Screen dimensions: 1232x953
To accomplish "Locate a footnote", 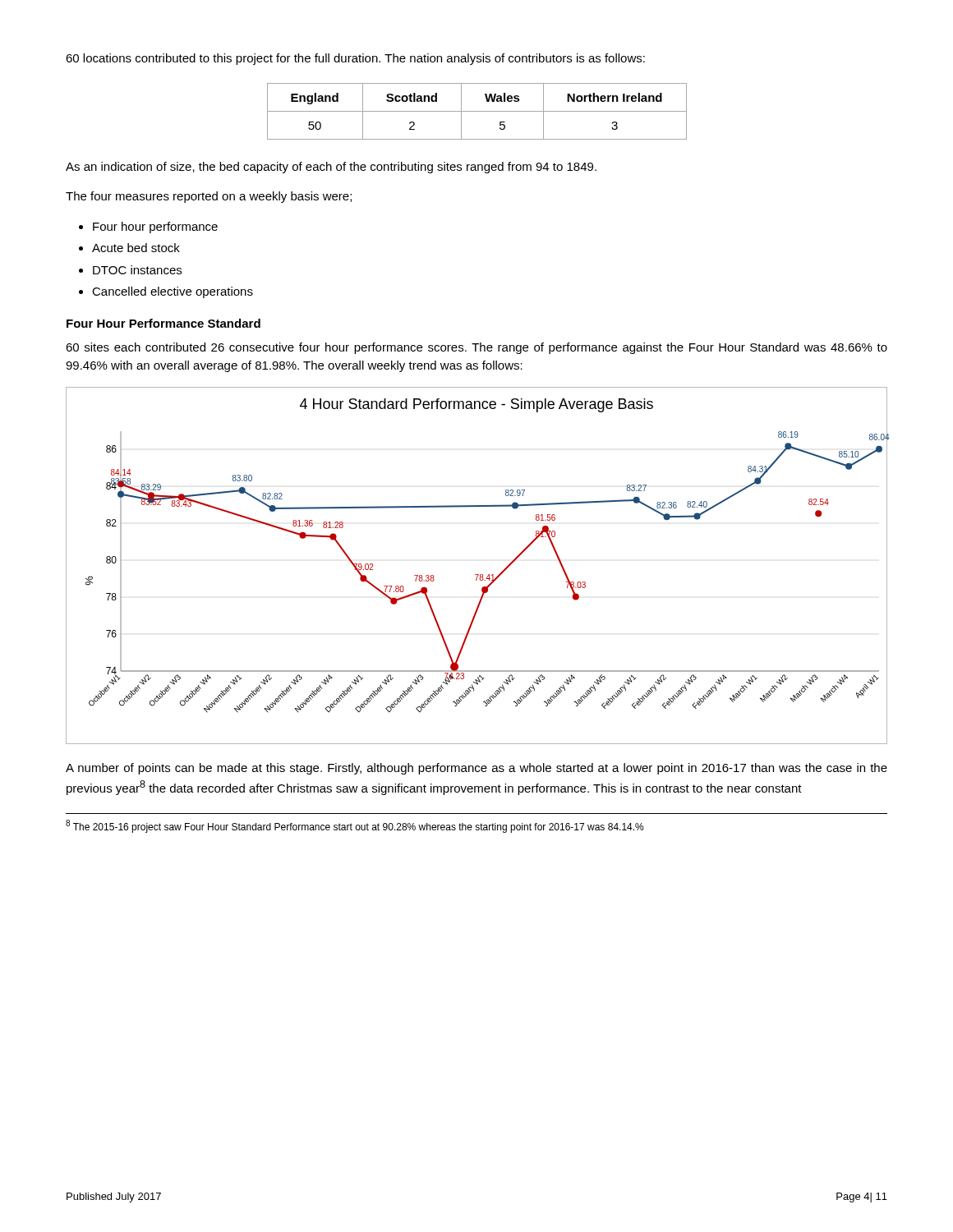I will click(x=355, y=825).
